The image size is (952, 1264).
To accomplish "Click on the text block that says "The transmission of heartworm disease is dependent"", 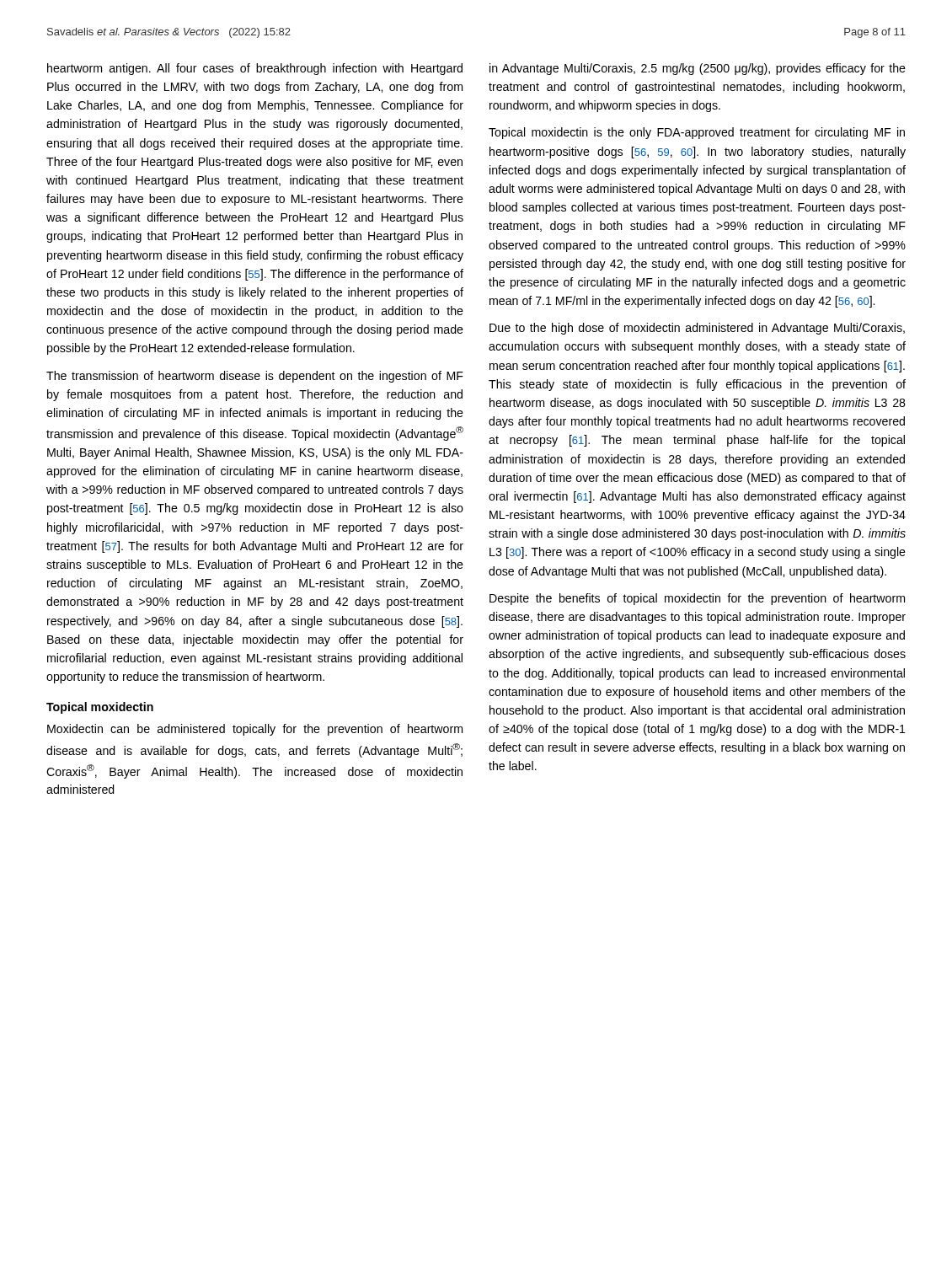I will coord(255,526).
